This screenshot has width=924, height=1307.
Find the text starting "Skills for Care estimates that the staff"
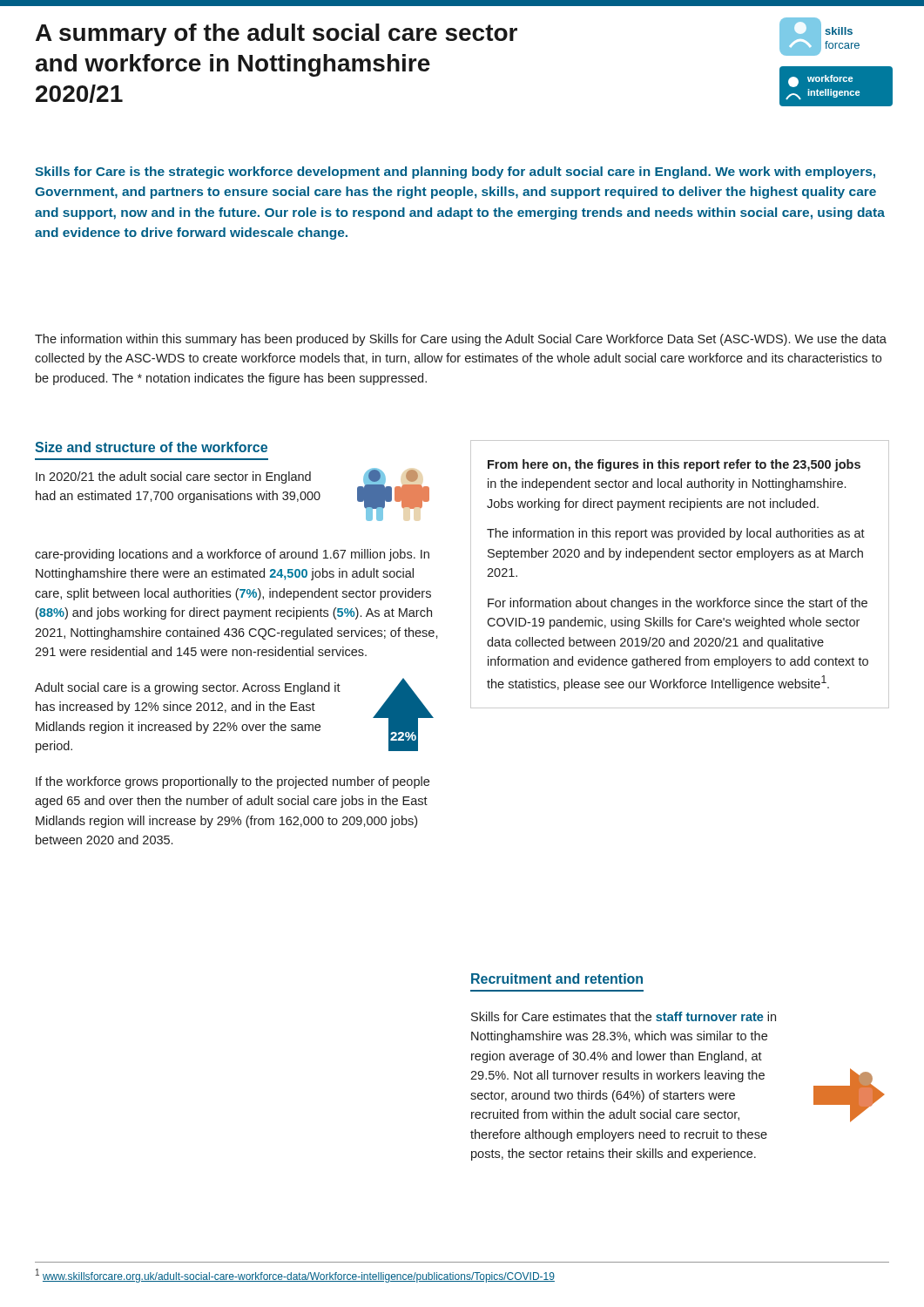[x=624, y=1085]
